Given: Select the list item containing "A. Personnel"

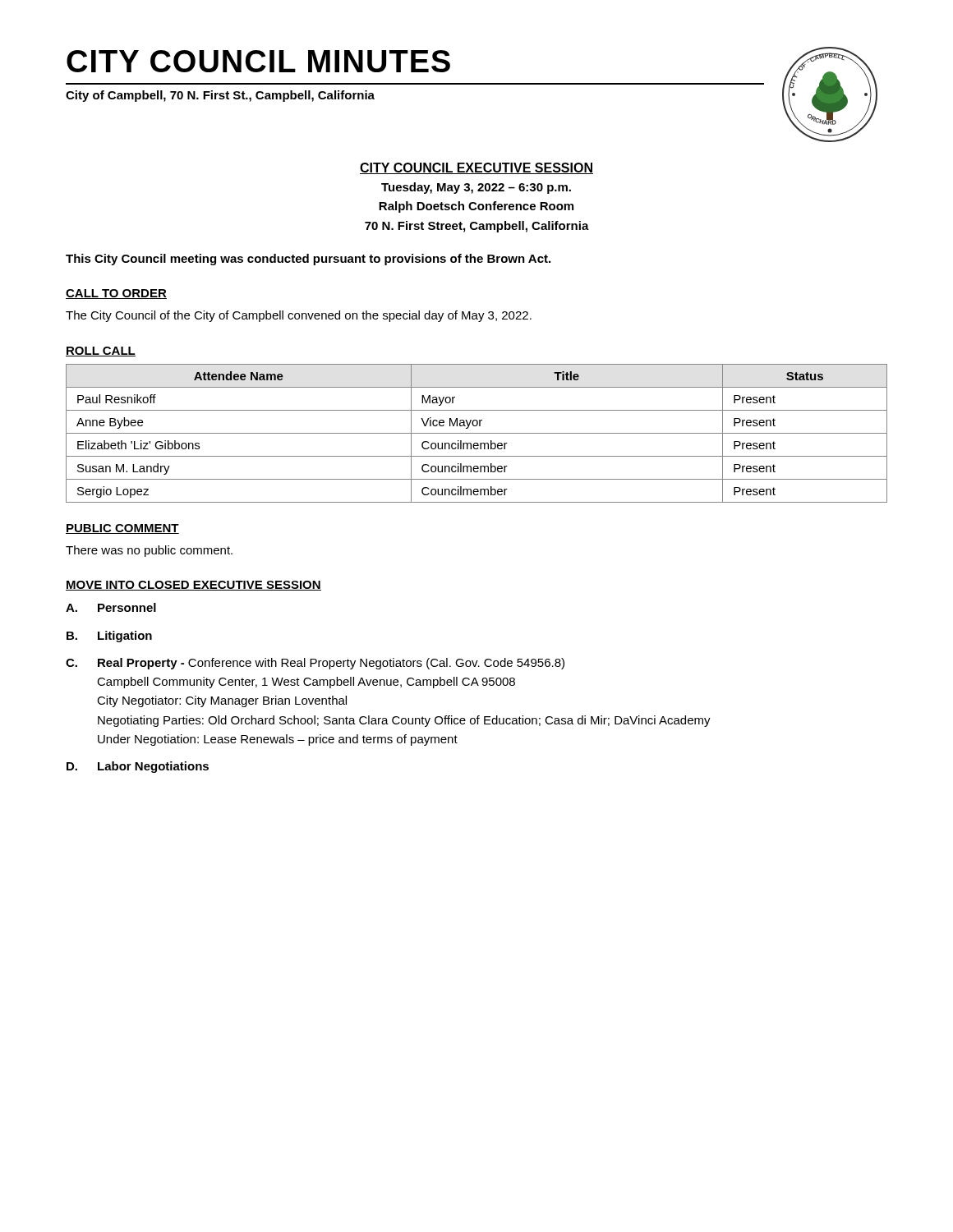Looking at the screenshot, I should 111,607.
